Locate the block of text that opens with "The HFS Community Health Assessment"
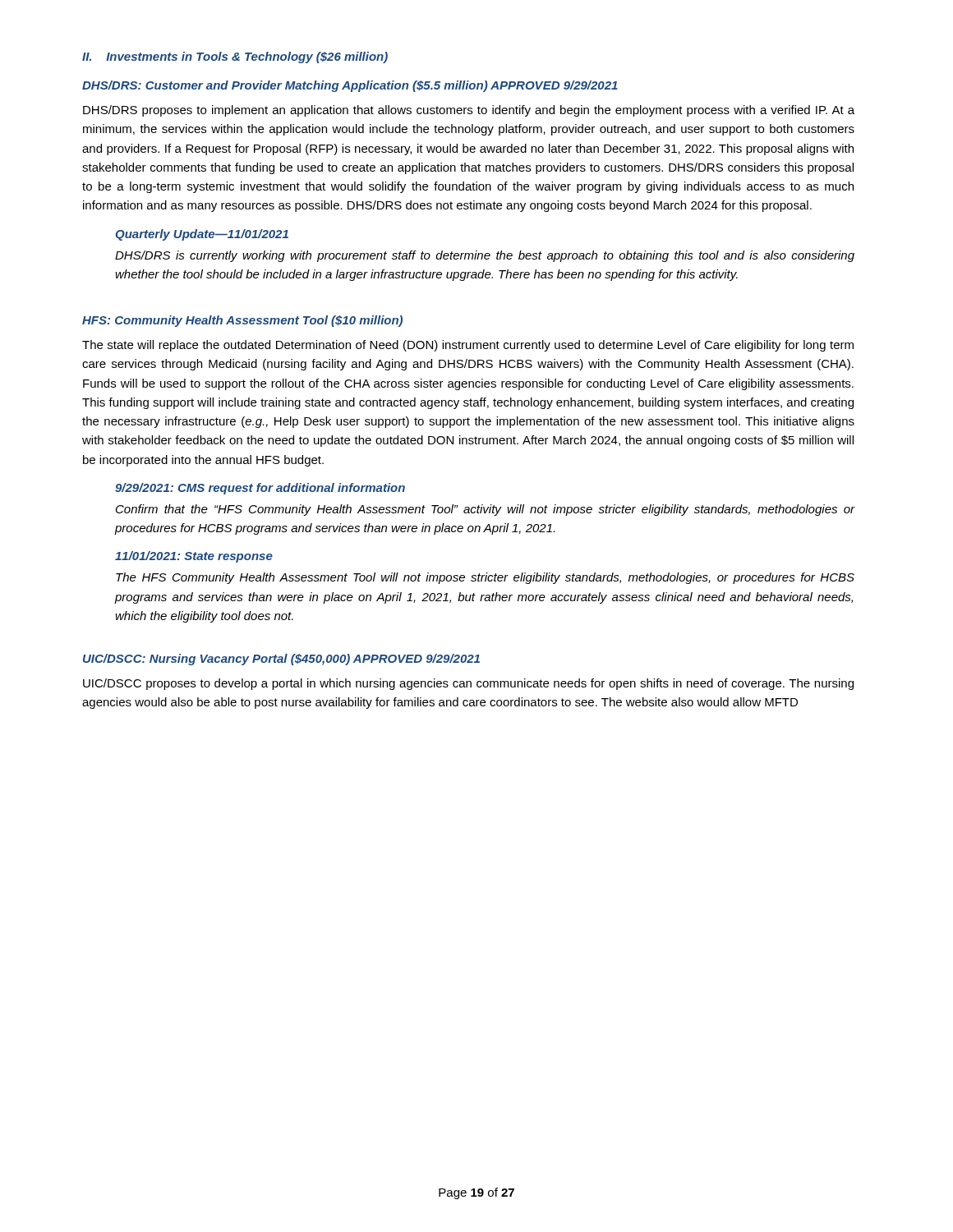Image resolution: width=953 pixels, height=1232 pixels. tap(485, 596)
